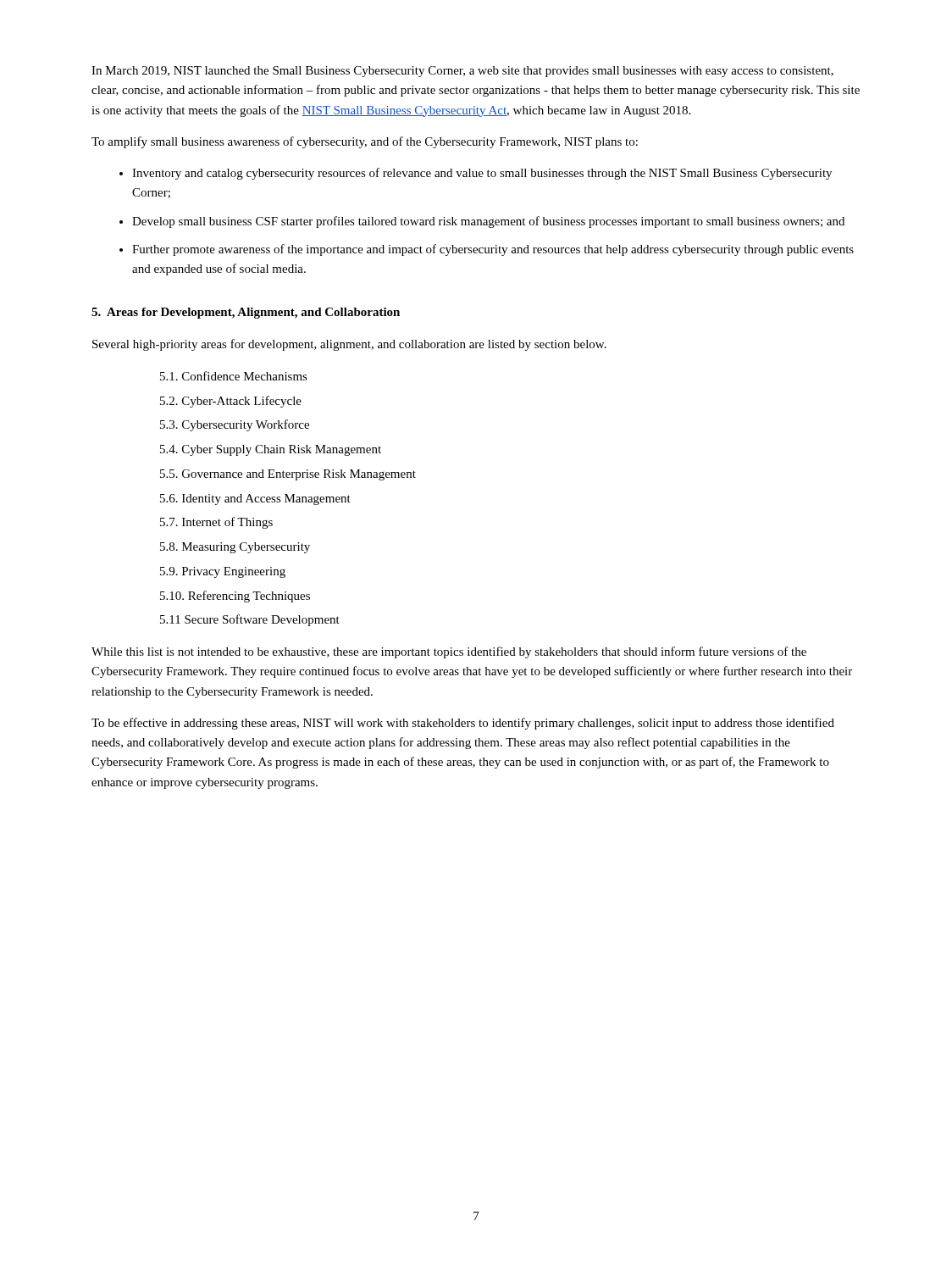Locate the passage starting "Several high-priority areas for"

[x=349, y=344]
